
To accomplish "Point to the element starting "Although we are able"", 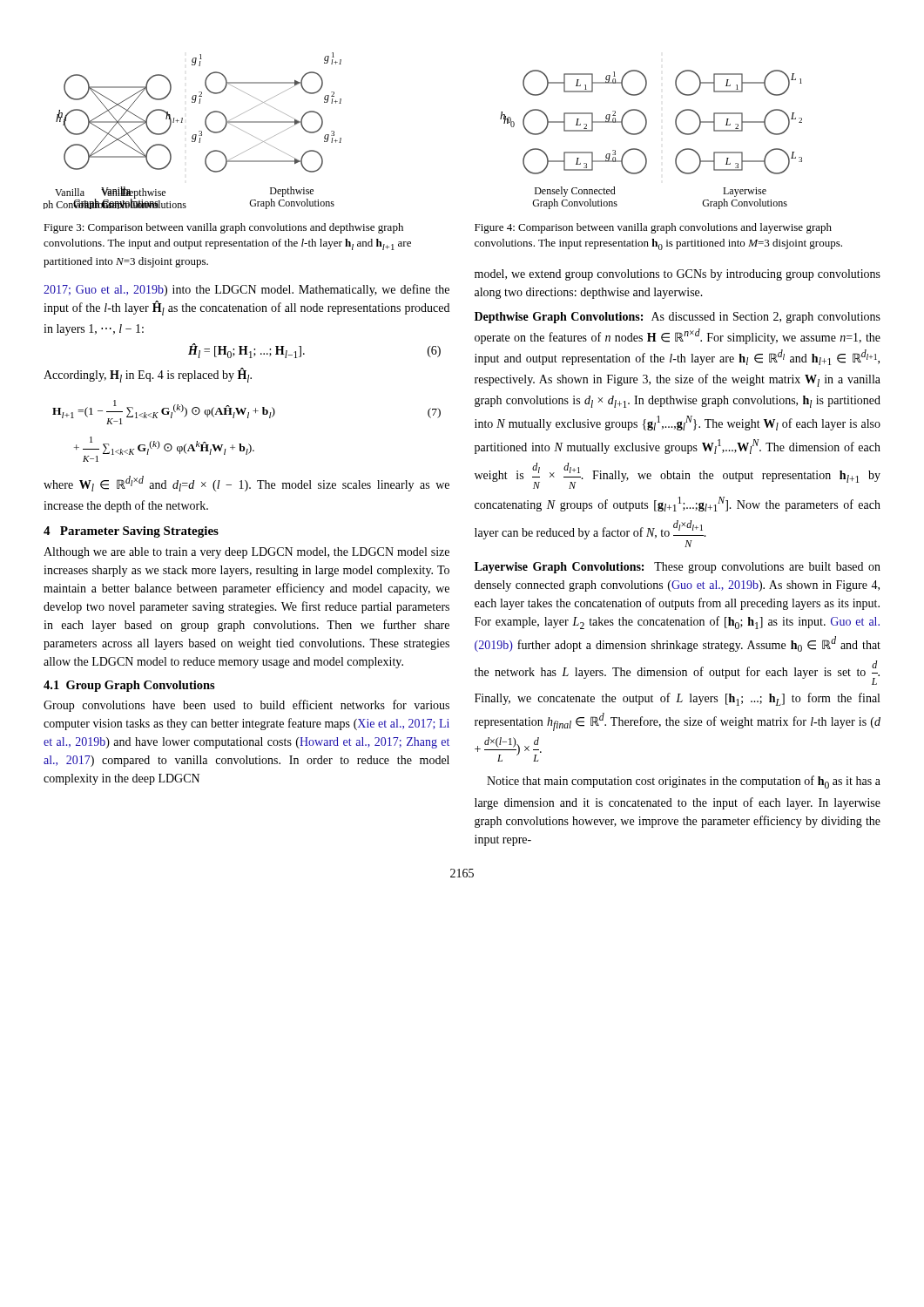I will (247, 607).
